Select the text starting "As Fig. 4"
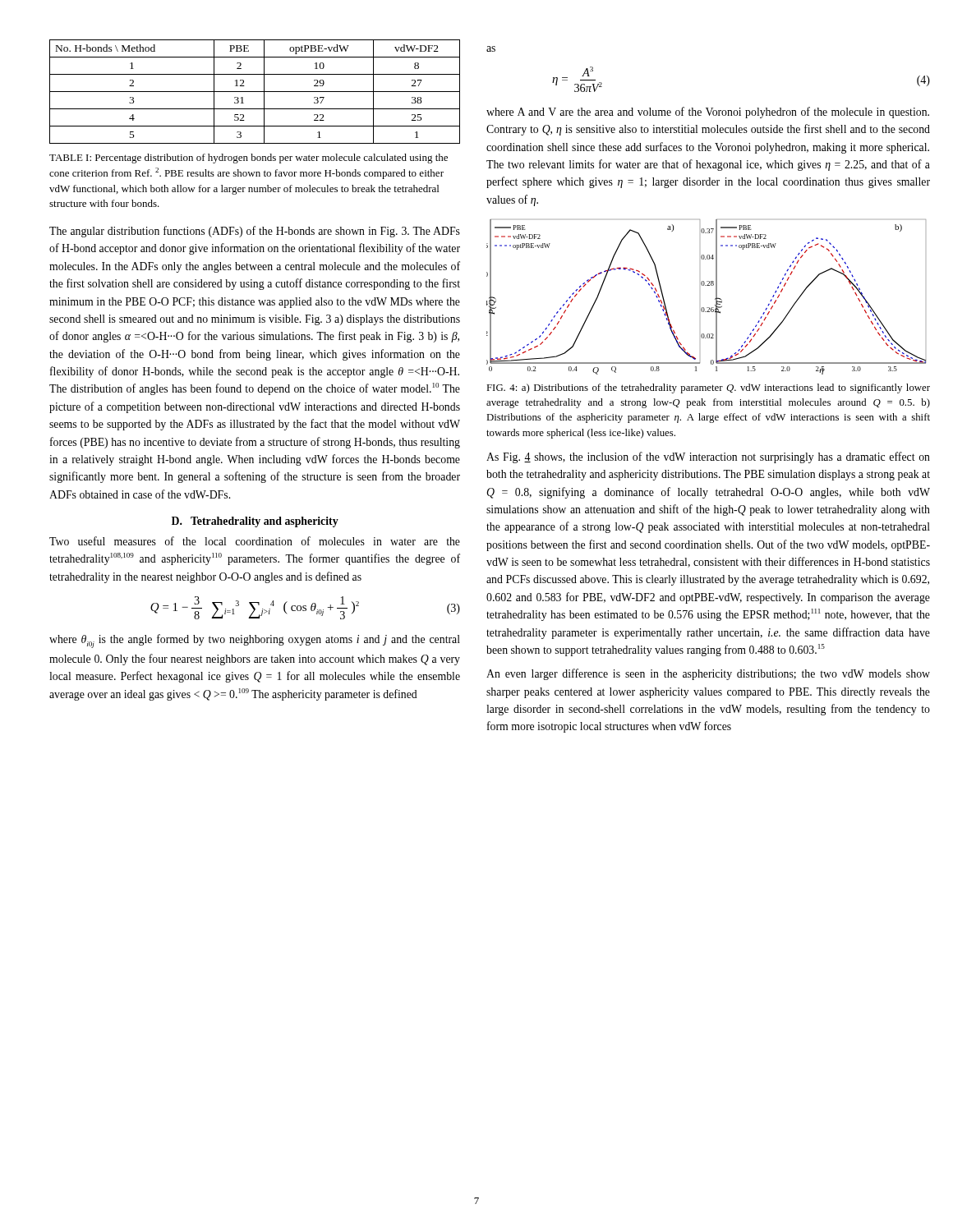Screen dimensions: 1232x953 (x=708, y=553)
